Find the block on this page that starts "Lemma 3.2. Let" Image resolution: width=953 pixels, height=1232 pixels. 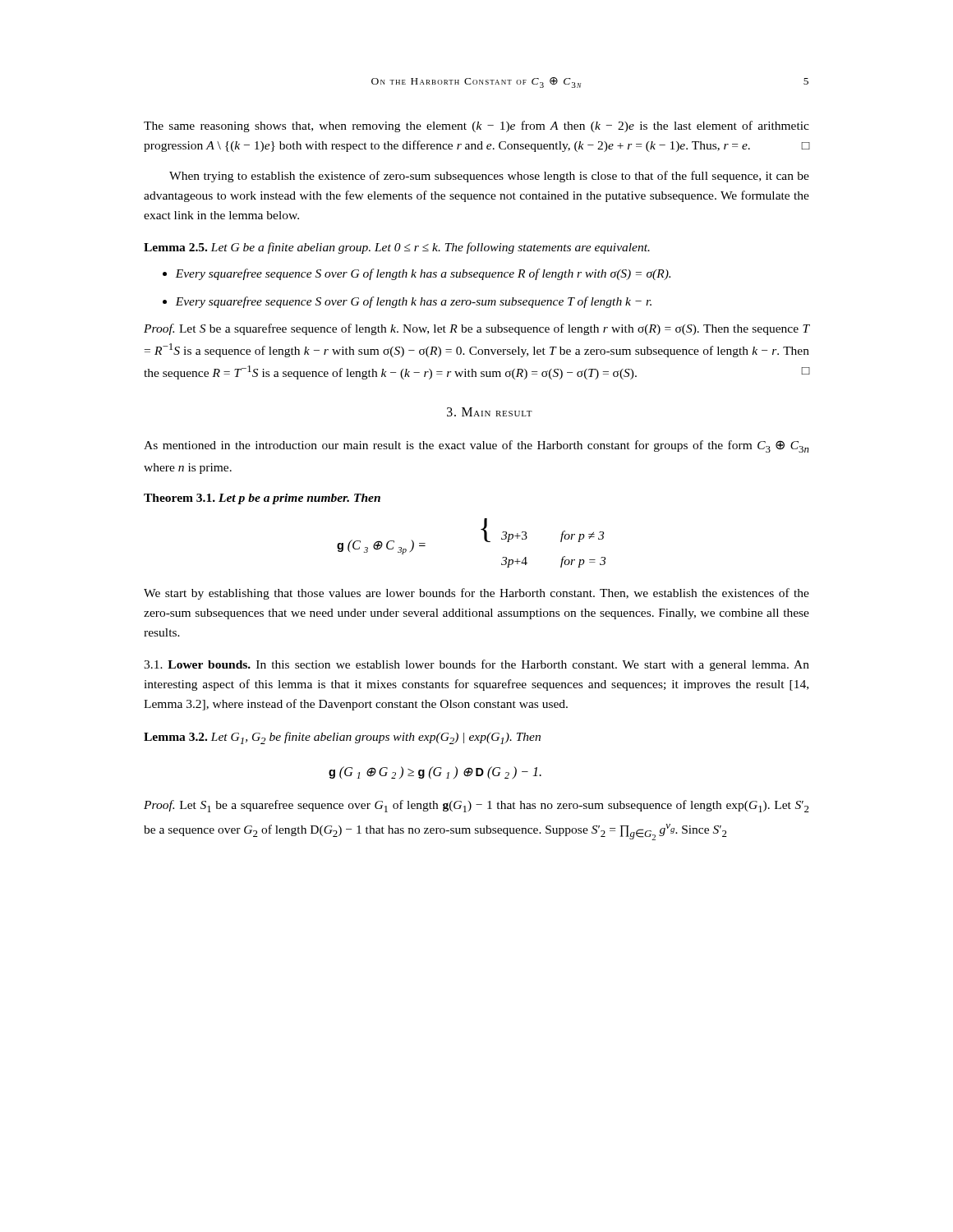(x=476, y=738)
